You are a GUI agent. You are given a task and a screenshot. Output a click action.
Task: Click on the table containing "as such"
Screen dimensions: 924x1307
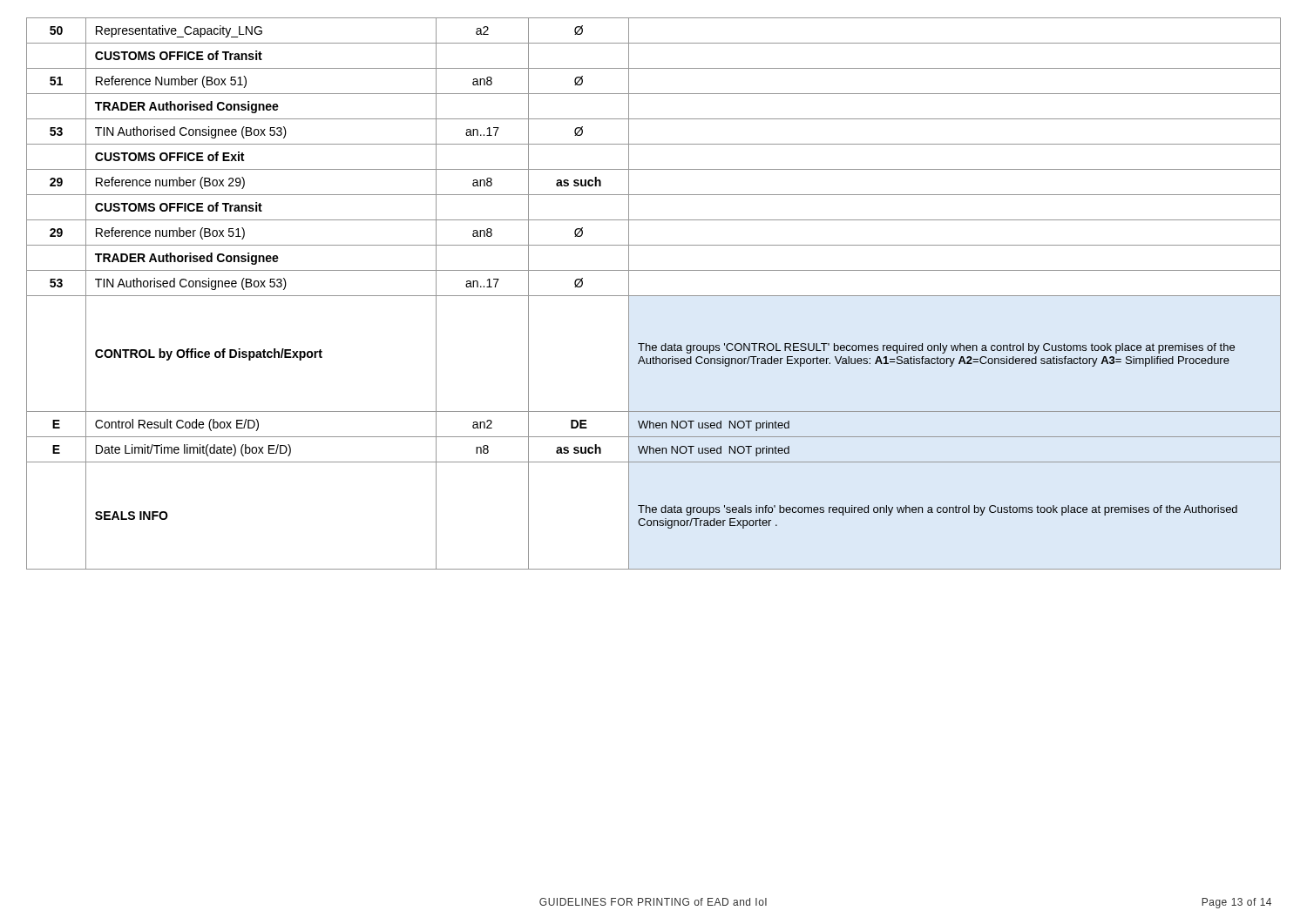[654, 294]
